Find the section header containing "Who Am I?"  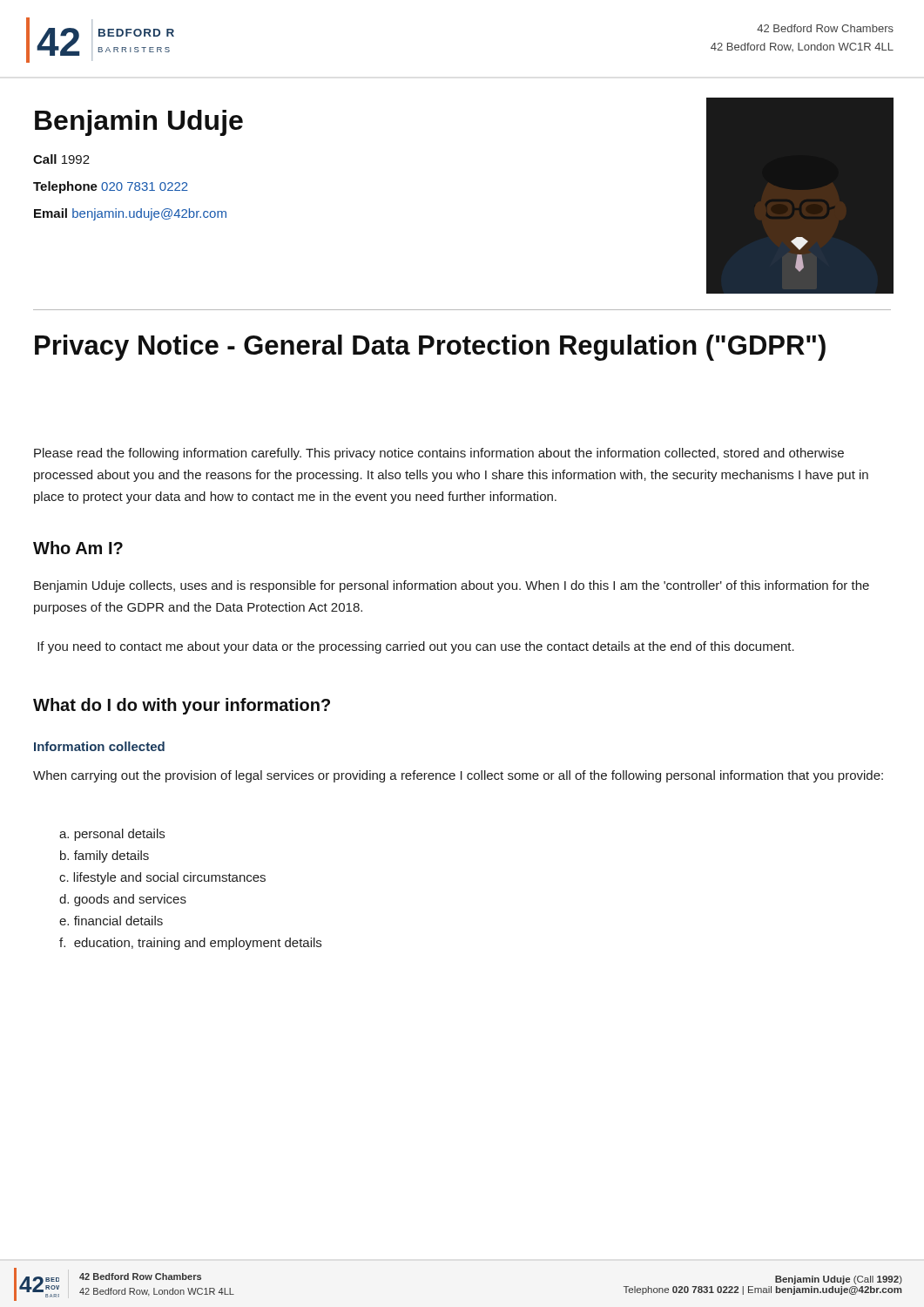[x=78, y=548]
